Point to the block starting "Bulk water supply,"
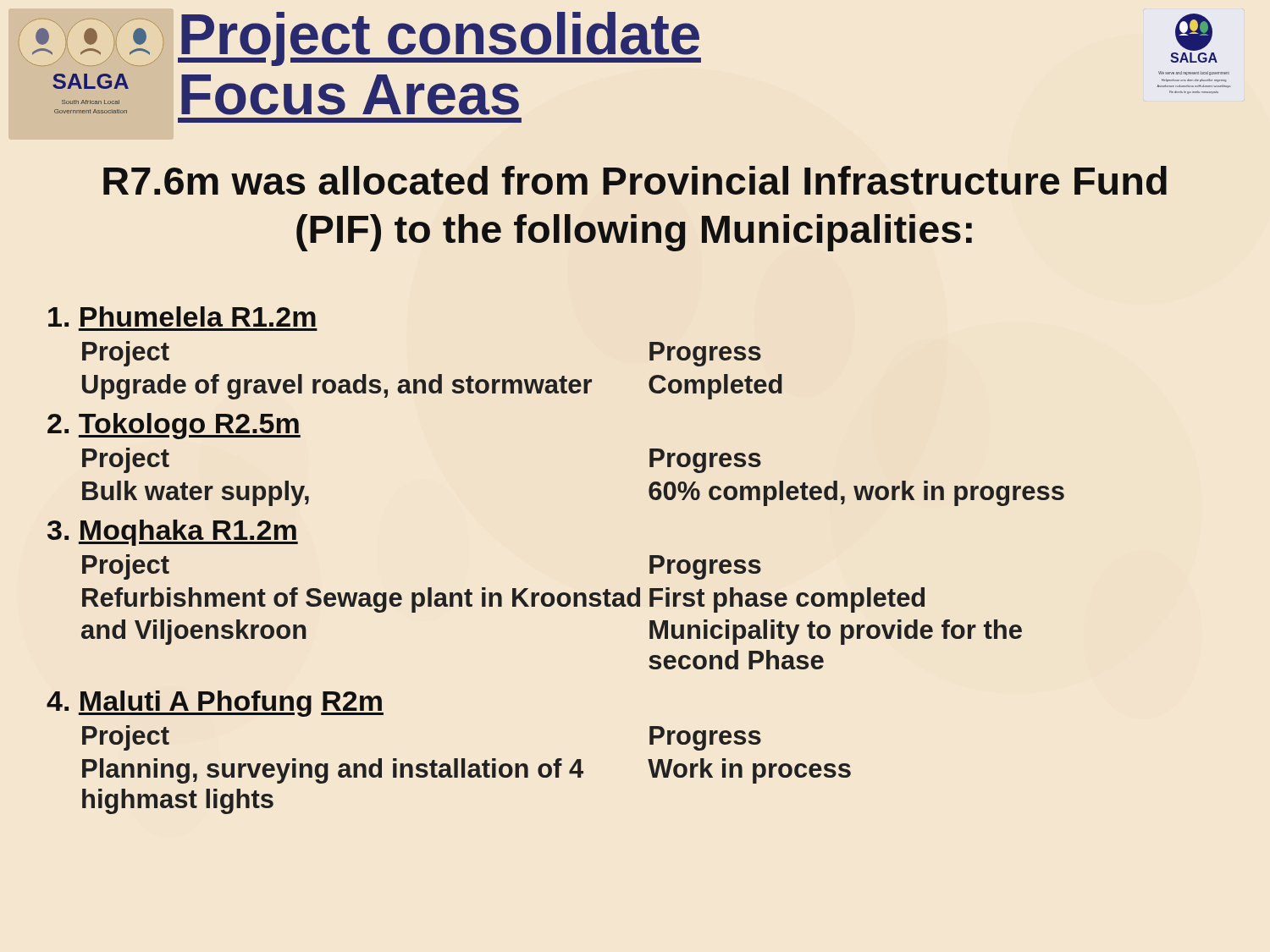This screenshot has height=952, width=1270. (195, 491)
